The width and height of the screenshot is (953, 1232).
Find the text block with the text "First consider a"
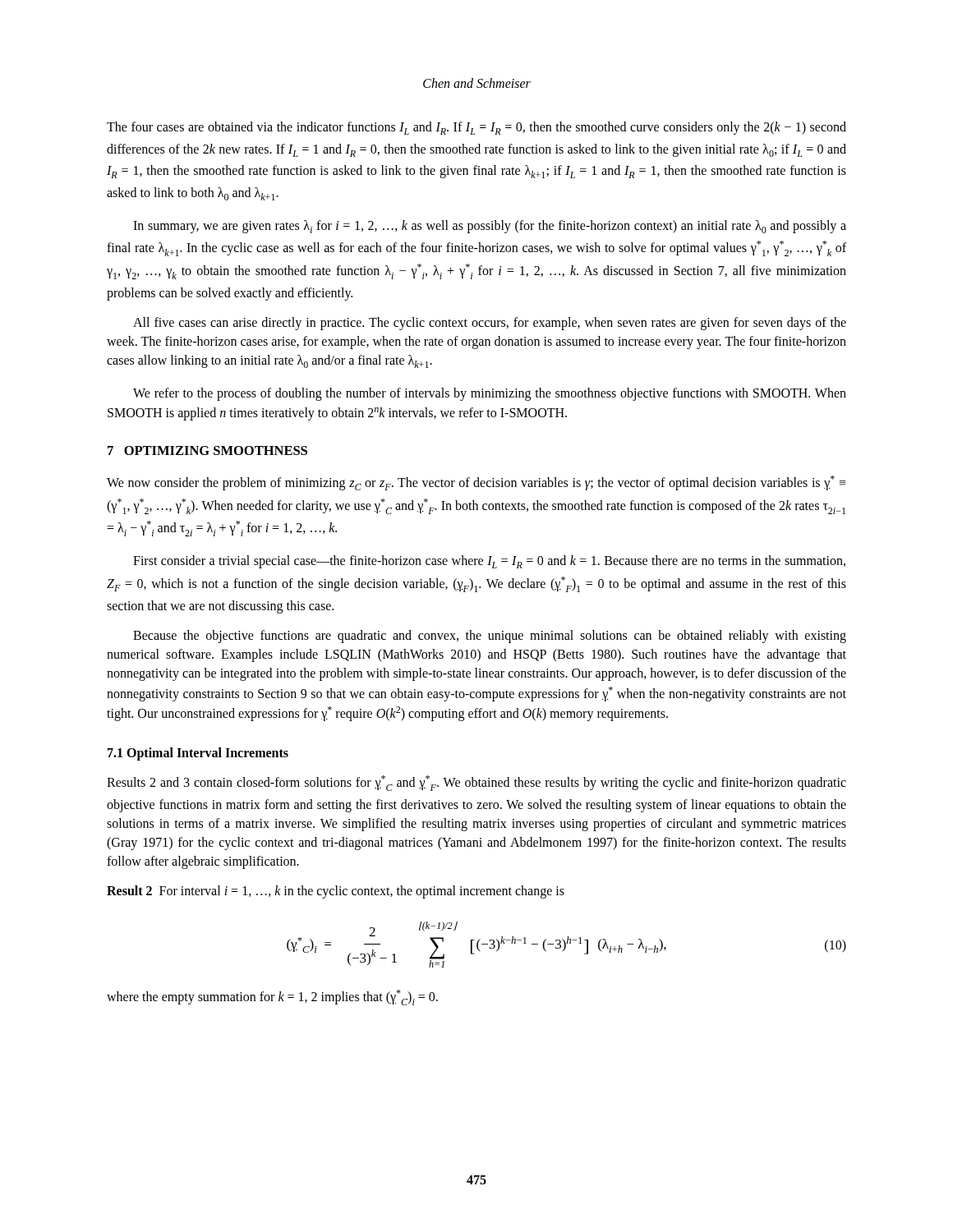coord(476,583)
